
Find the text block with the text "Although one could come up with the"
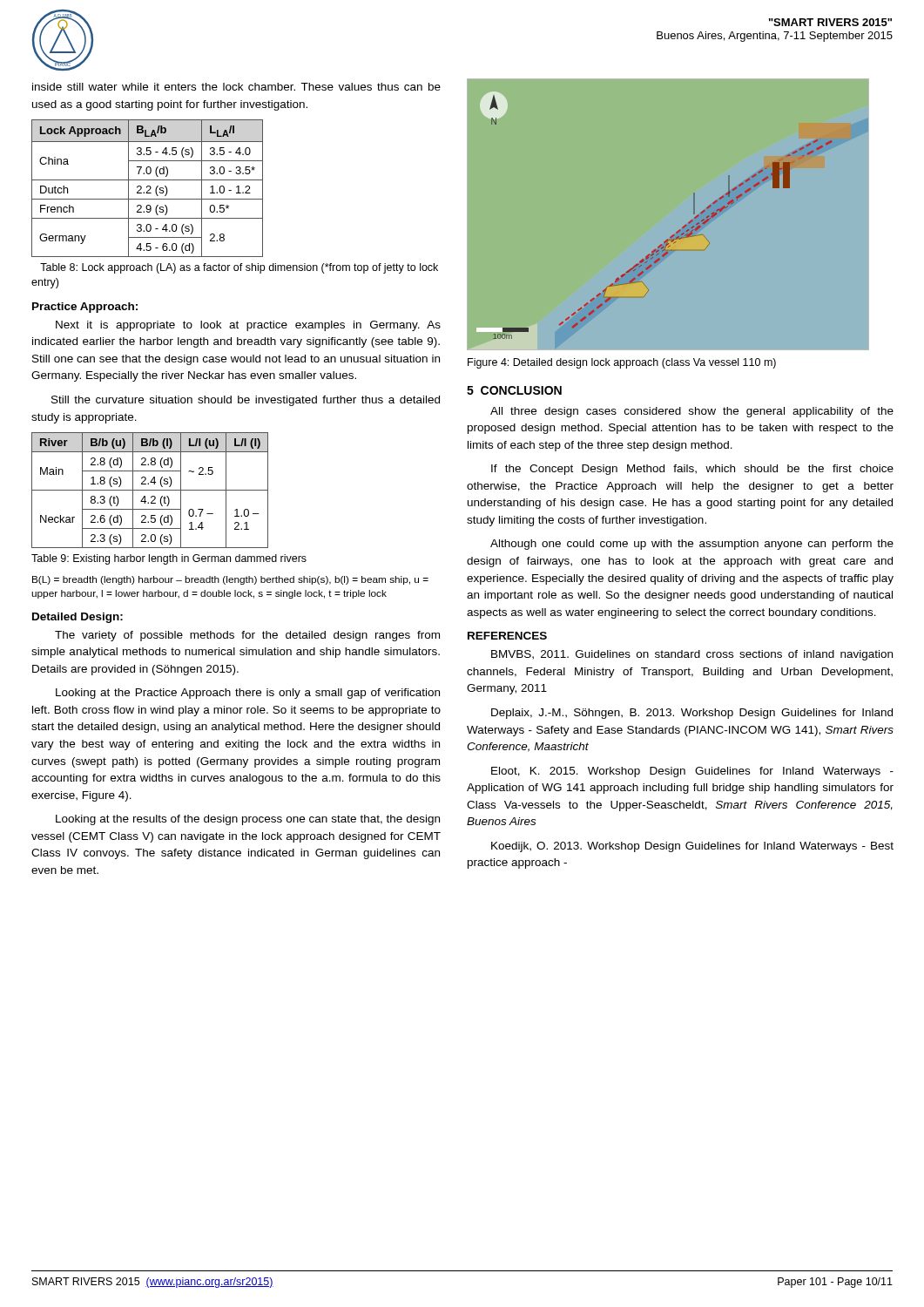680,578
